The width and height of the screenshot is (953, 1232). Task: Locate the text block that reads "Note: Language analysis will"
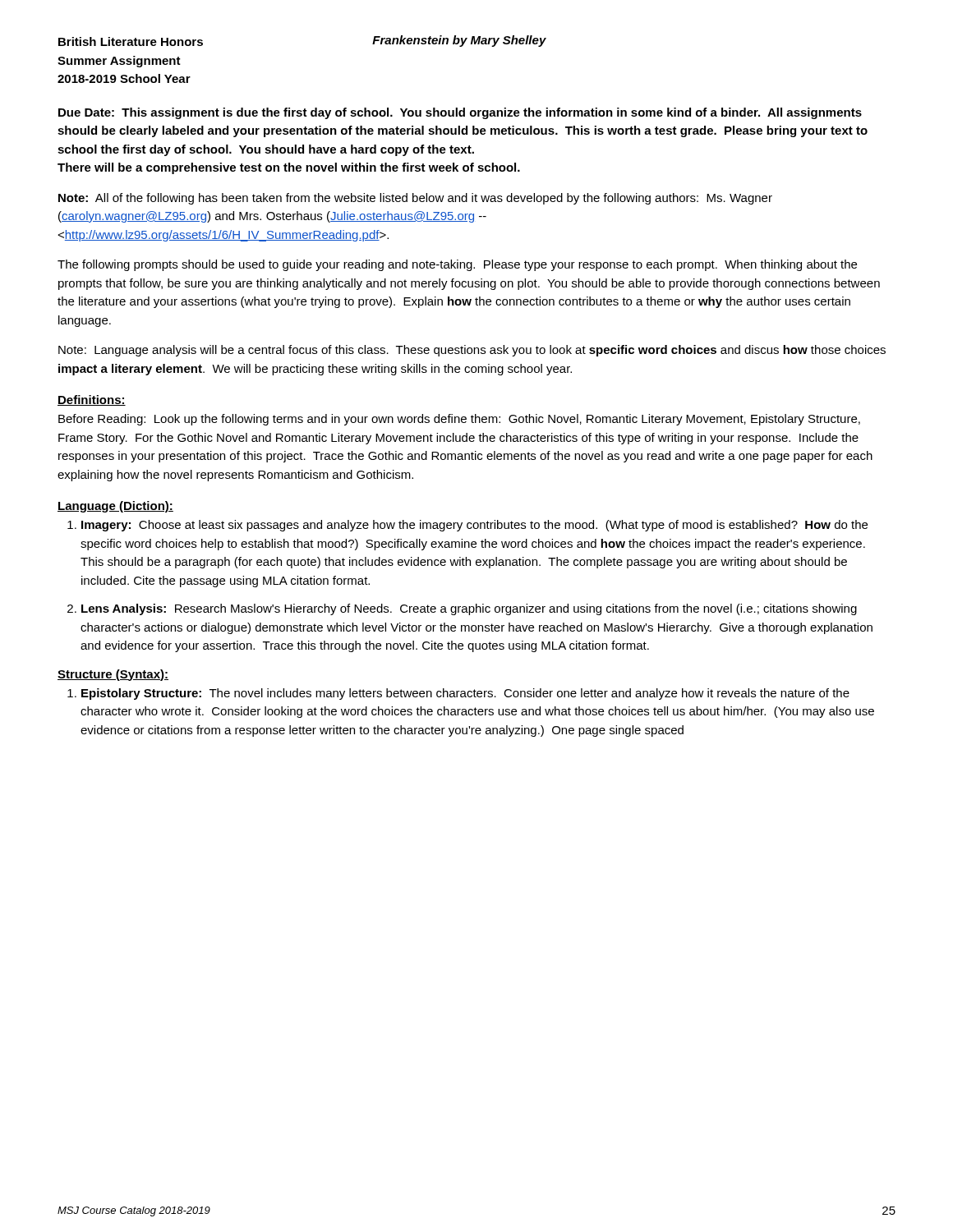476,359
